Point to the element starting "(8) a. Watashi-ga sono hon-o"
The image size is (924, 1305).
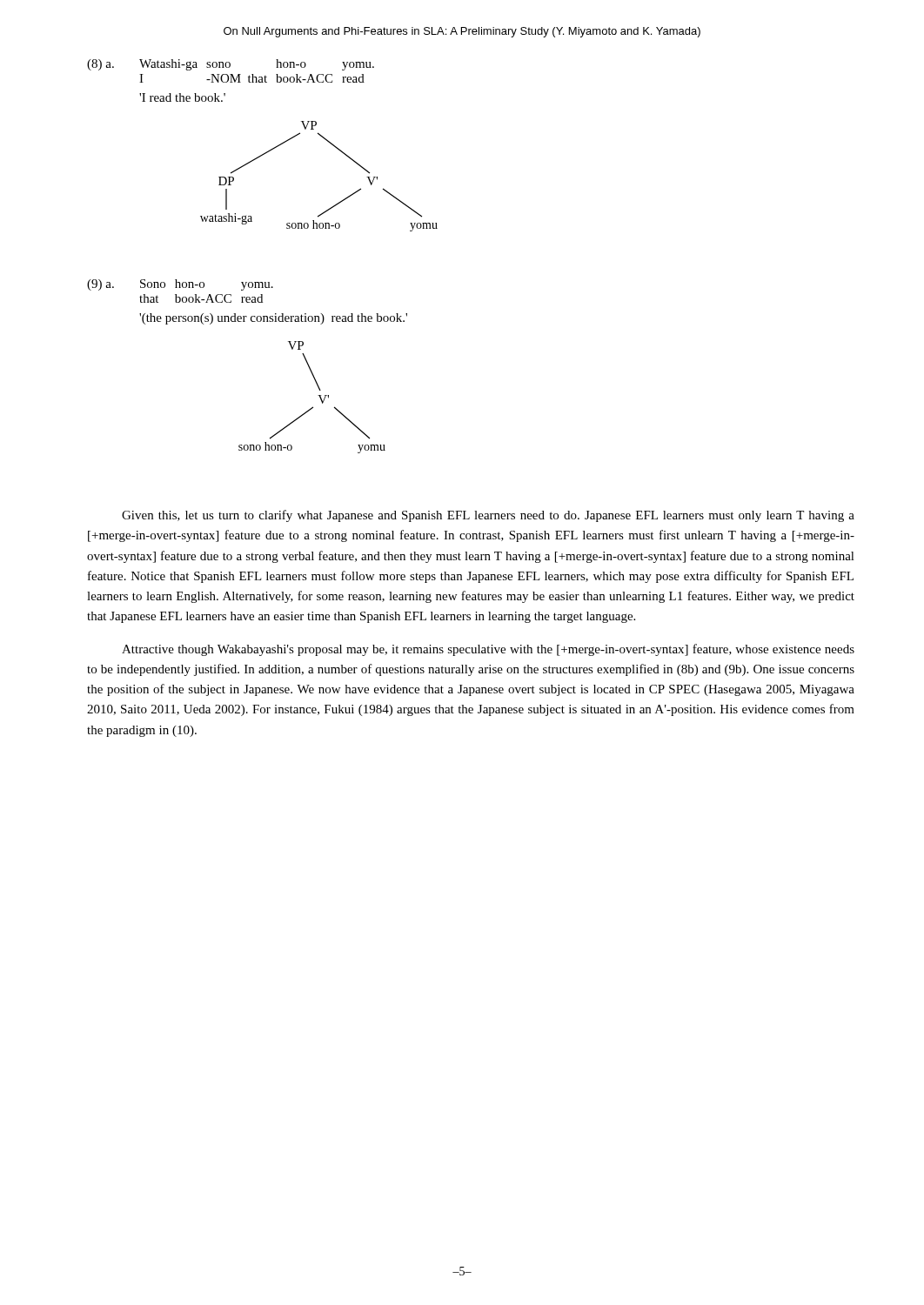(x=231, y=65)
